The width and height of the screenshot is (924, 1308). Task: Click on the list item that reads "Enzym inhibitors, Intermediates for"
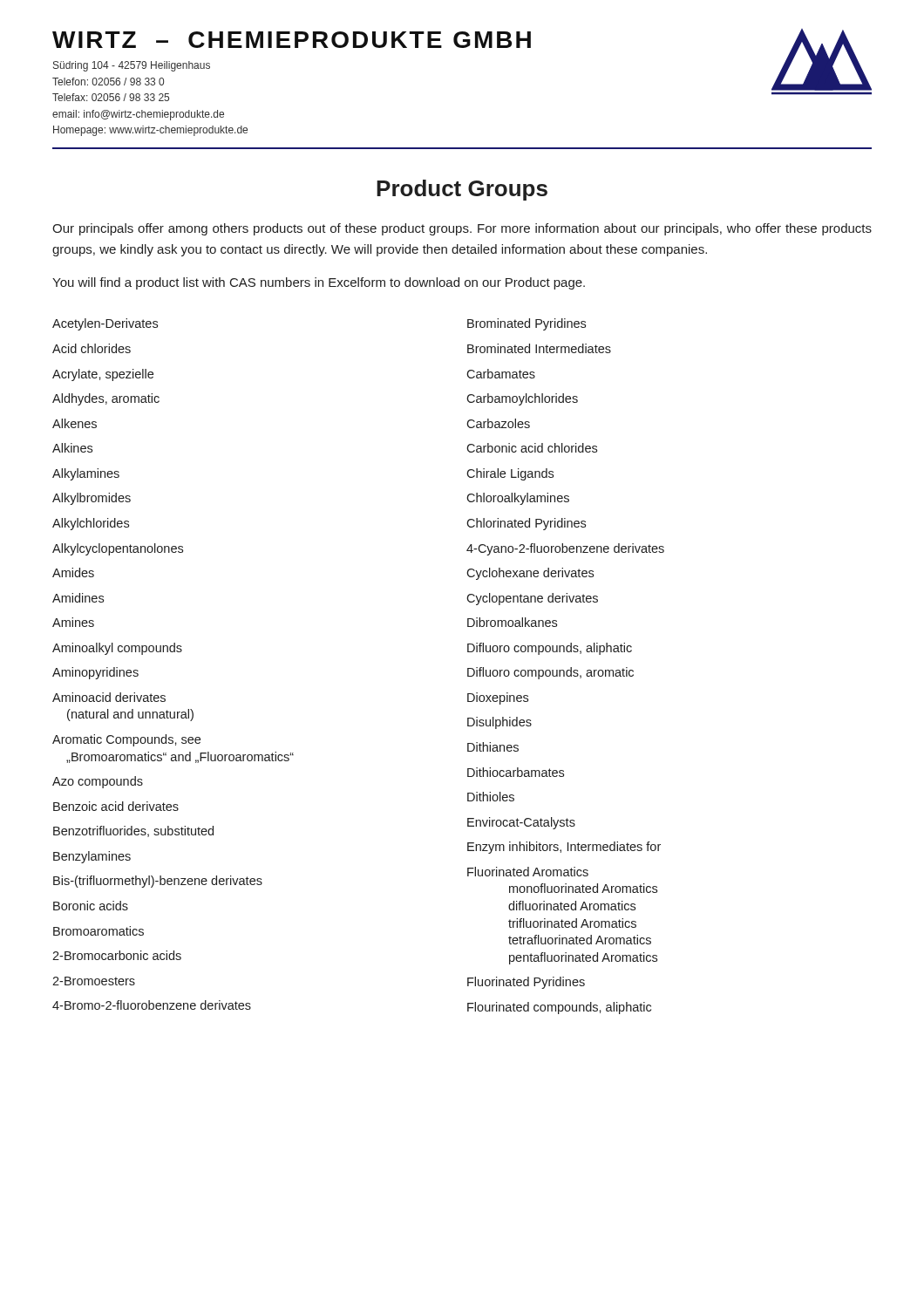coord(564,847)
